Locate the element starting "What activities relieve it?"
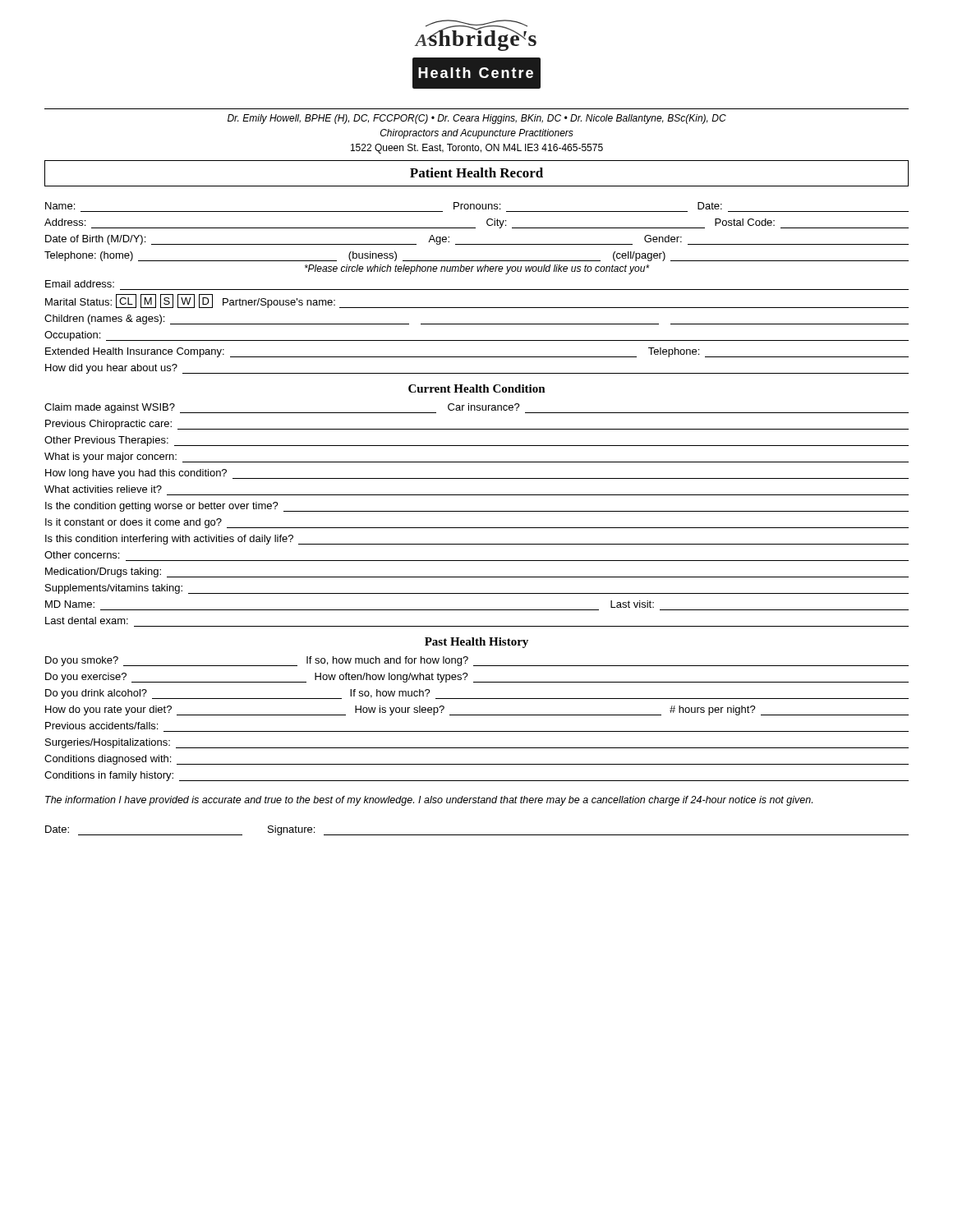Image resolution: width=953 pixels, height=1232 pixels. [476, 489]
